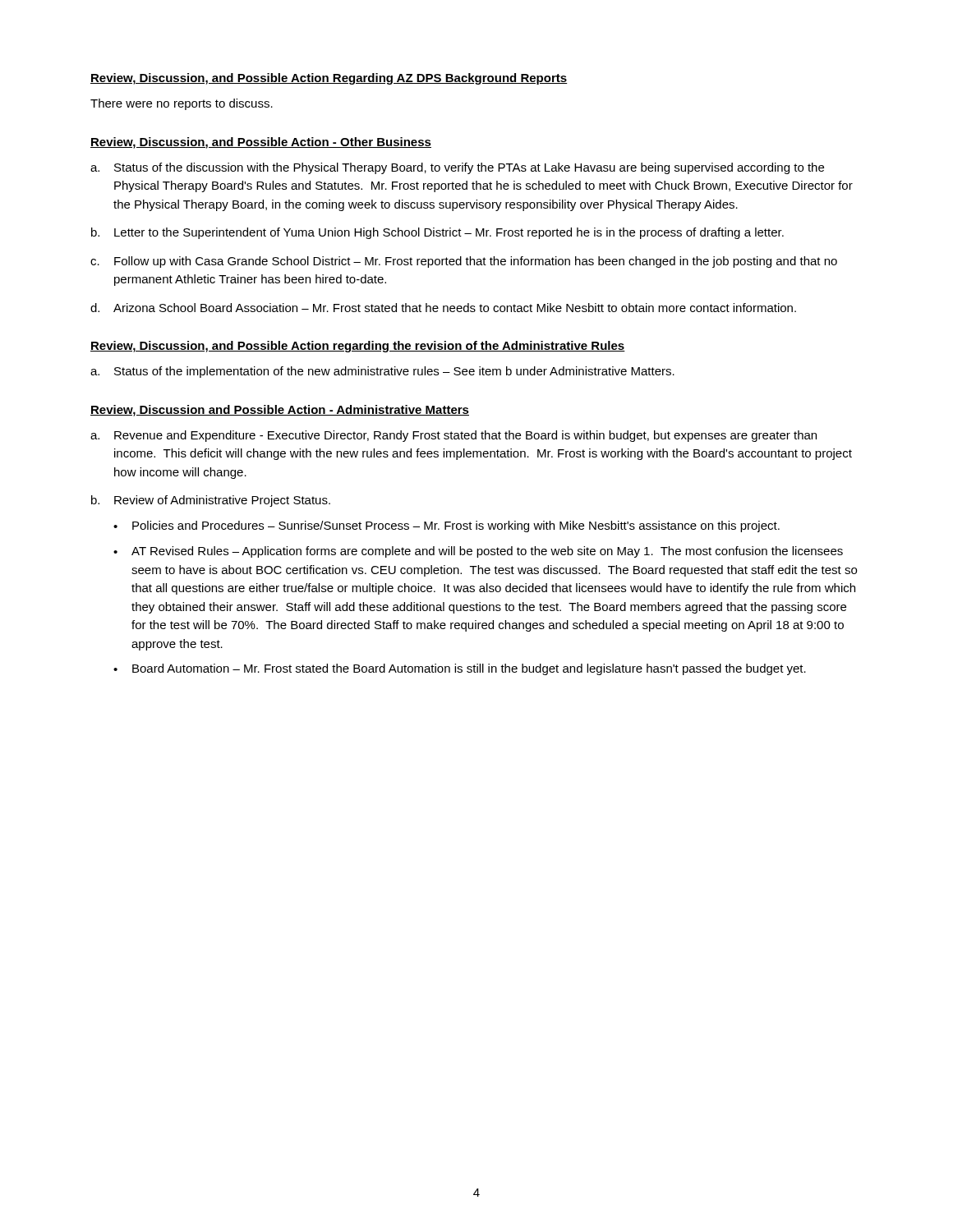Find the block on this page that starts "• Board Automation –"

488,669
